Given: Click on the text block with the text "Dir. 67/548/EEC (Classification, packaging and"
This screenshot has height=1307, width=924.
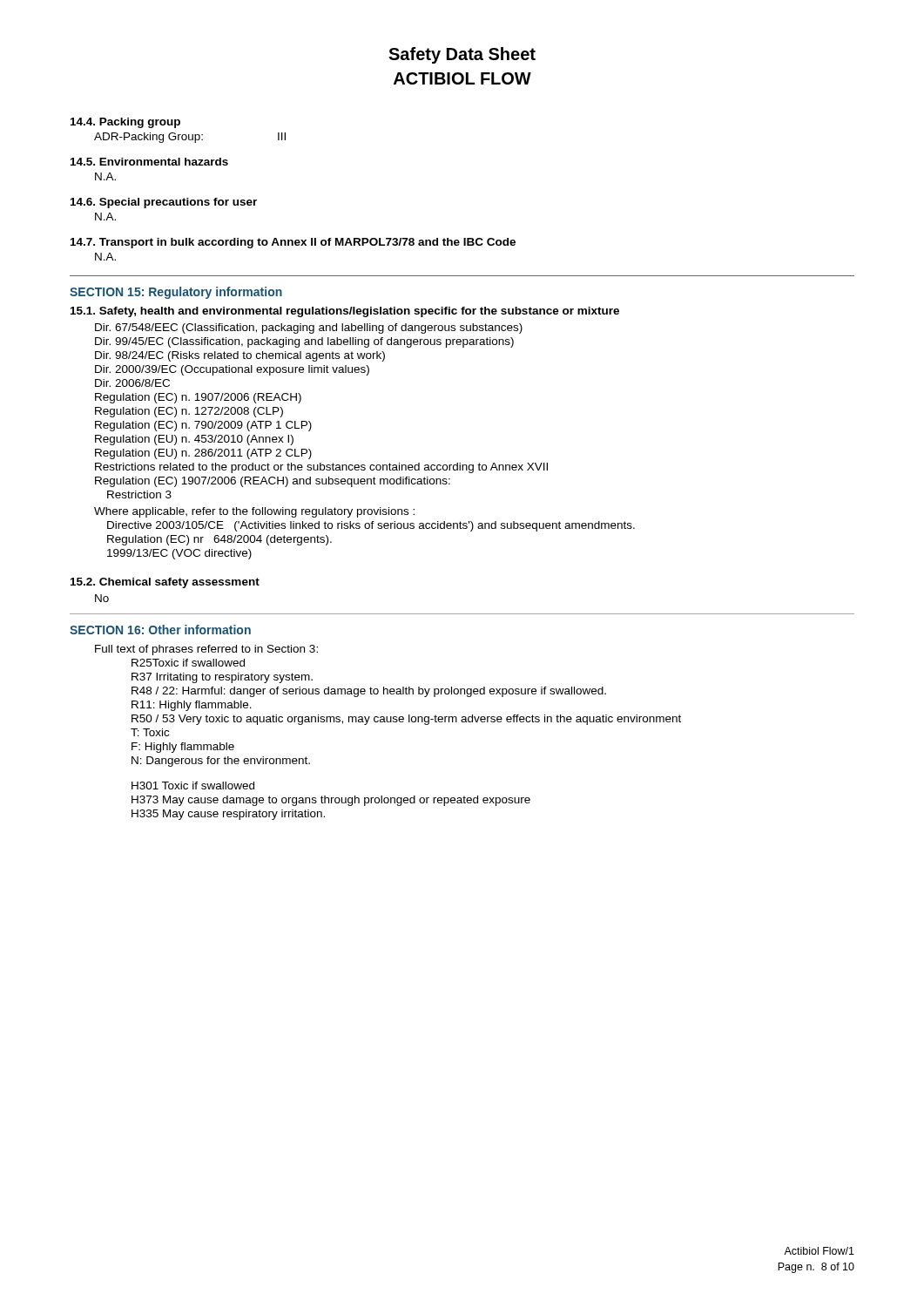Looking at the screenshot, I should pyautogui.click(x=309, y=328).
